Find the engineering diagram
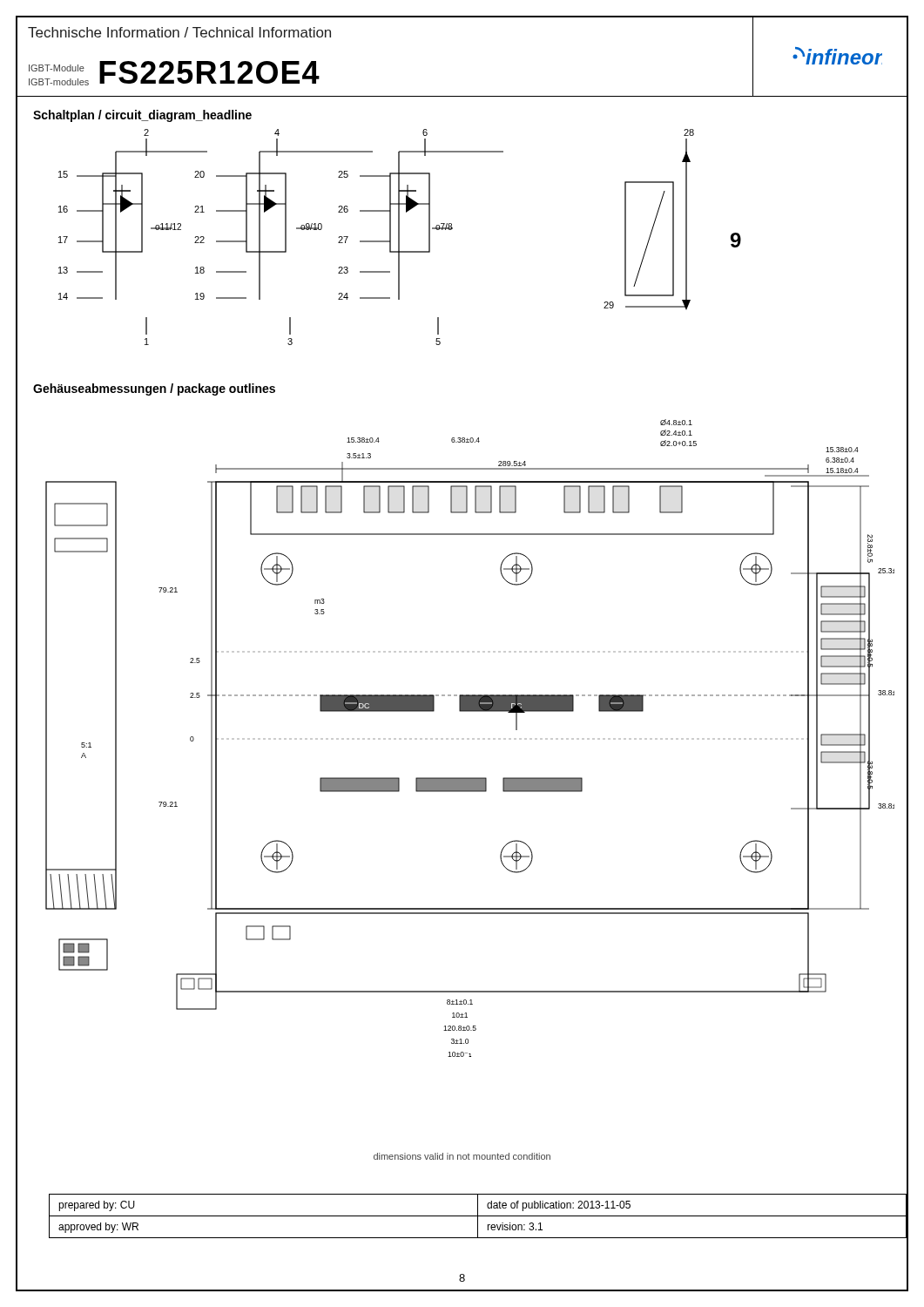The height and width of the screenshot is (1307, 924). [462, 773]
